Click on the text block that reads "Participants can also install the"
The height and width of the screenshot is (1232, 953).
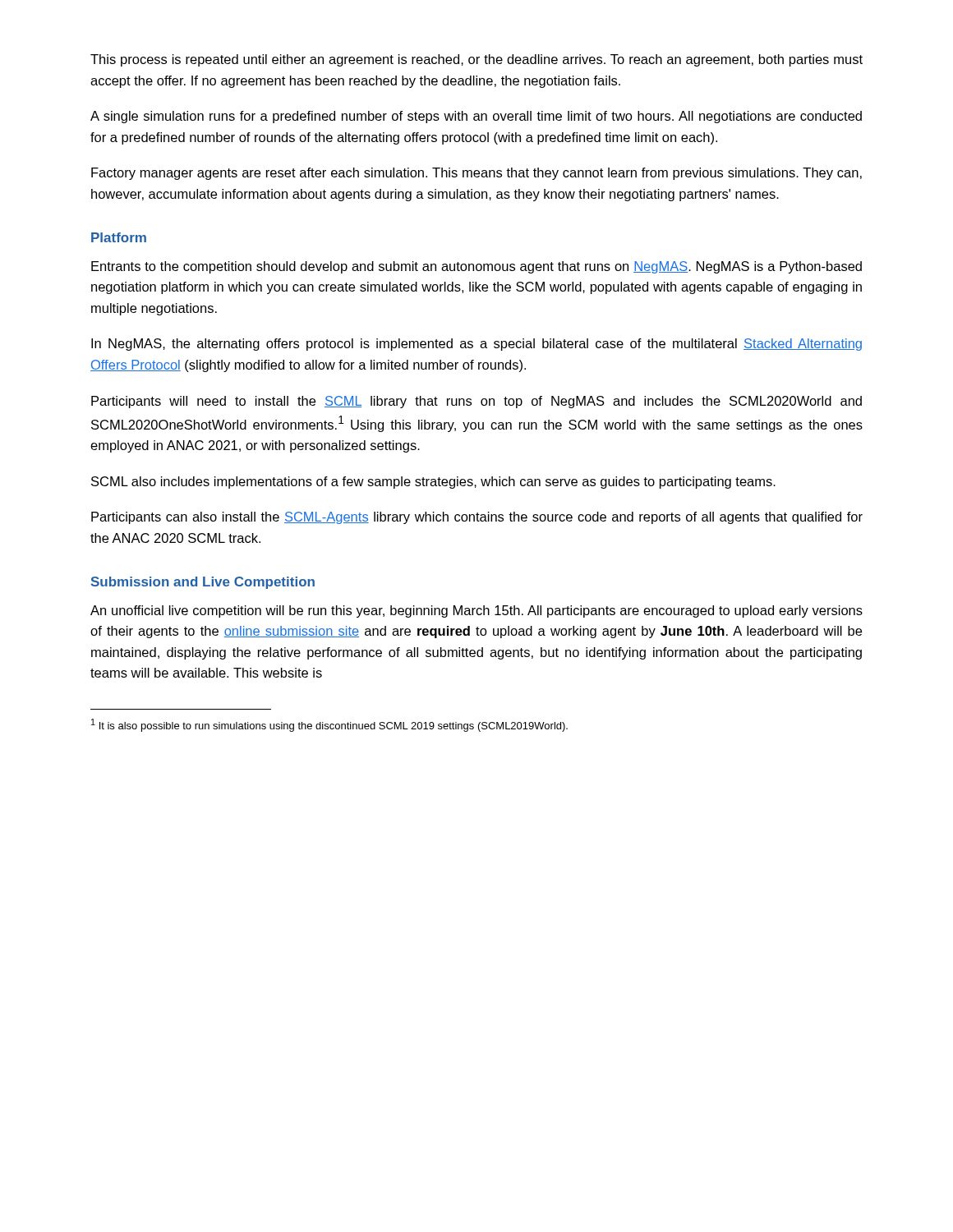pos(476,527)
